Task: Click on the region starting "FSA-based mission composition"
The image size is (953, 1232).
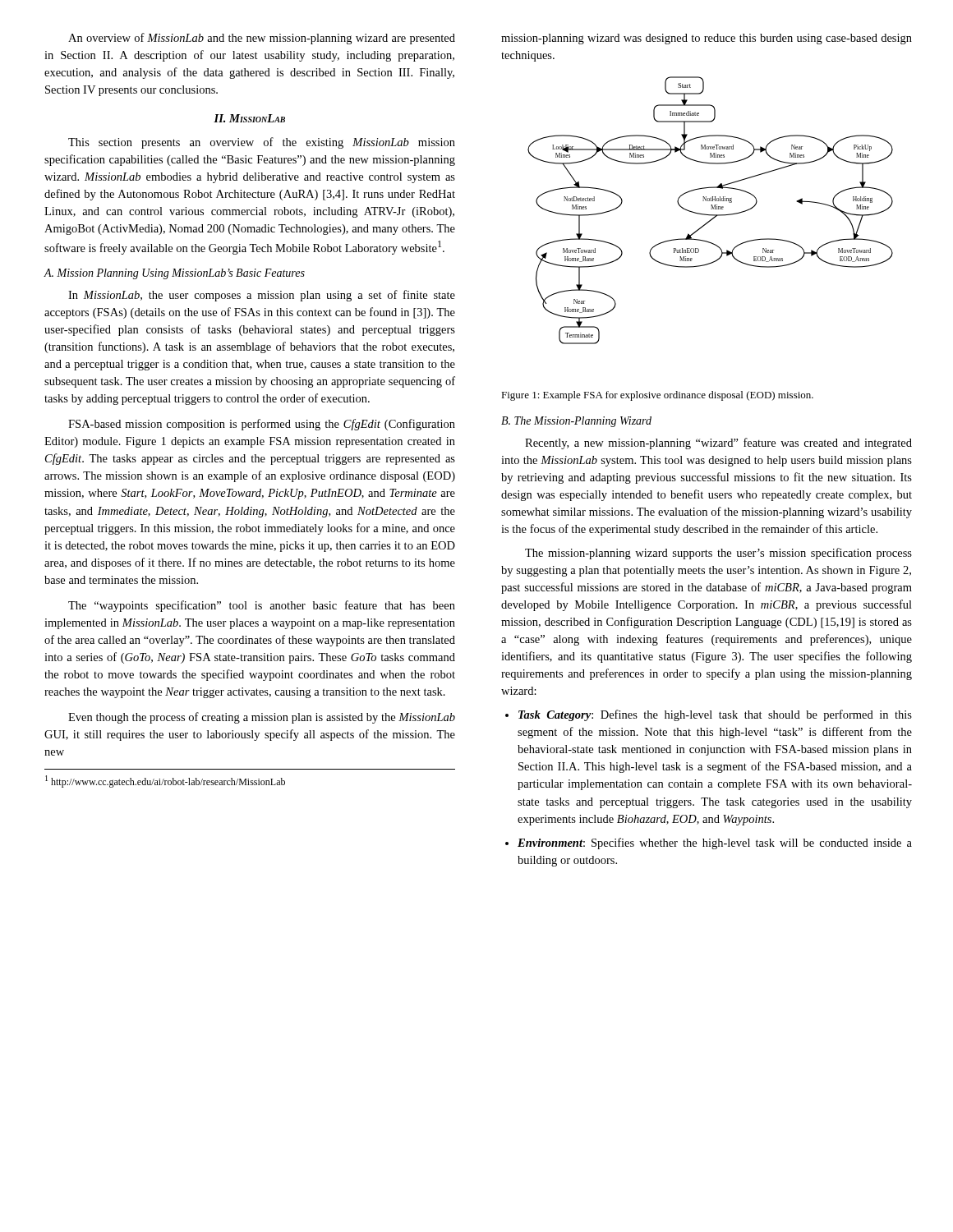Action: [x=250, y=502]
